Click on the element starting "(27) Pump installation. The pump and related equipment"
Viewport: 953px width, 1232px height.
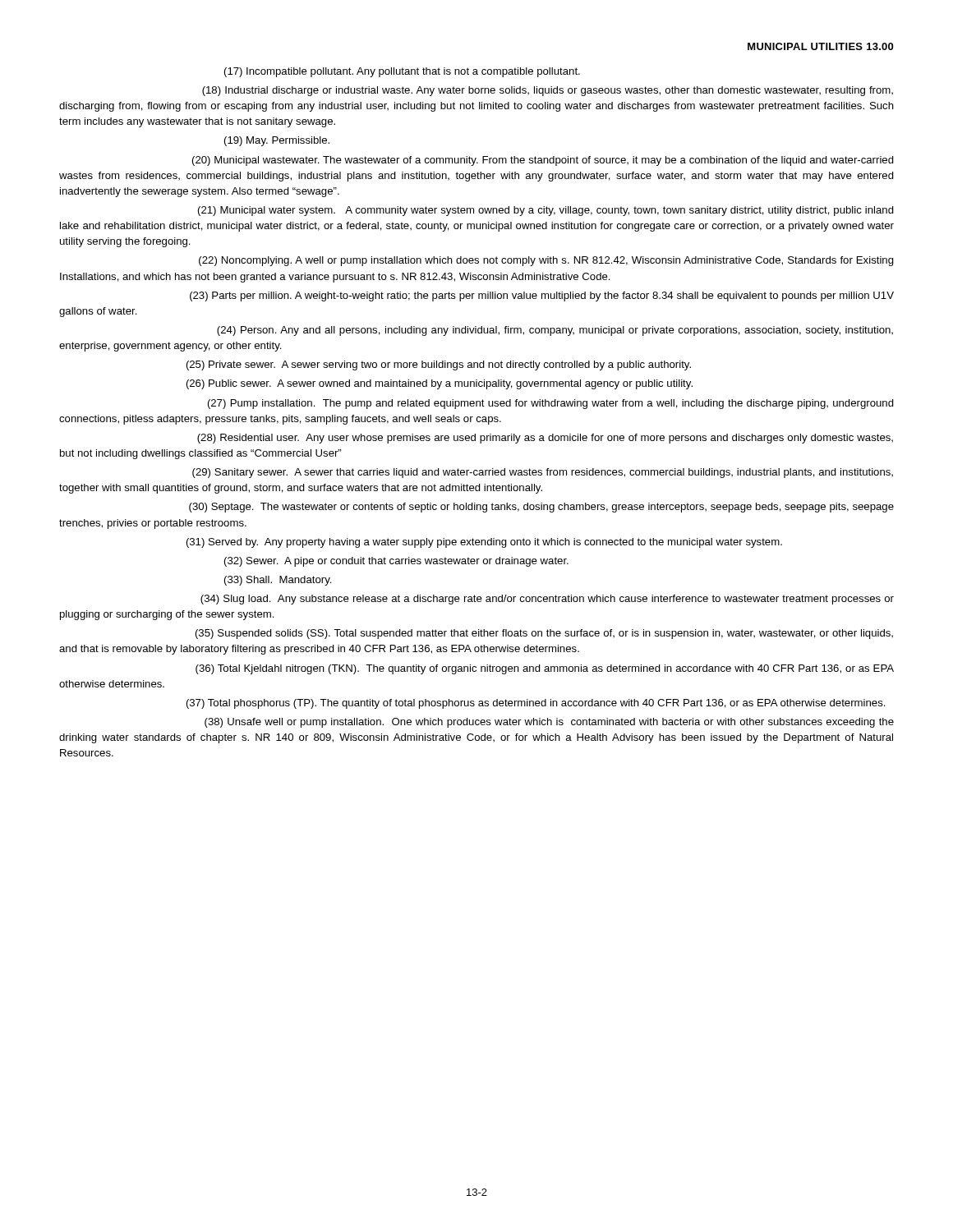point(476,410)
